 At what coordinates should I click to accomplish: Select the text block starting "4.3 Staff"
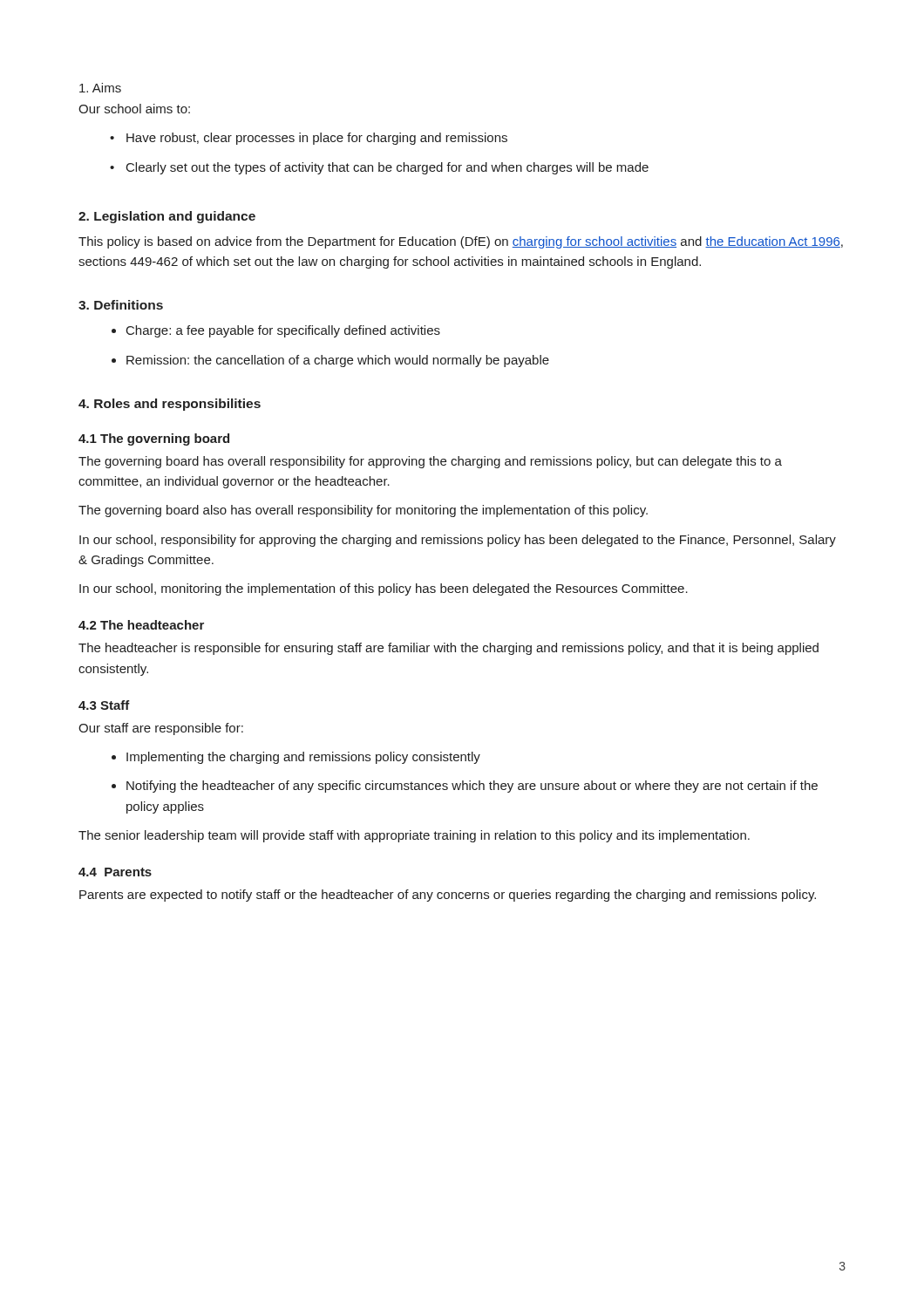[104, 705]
